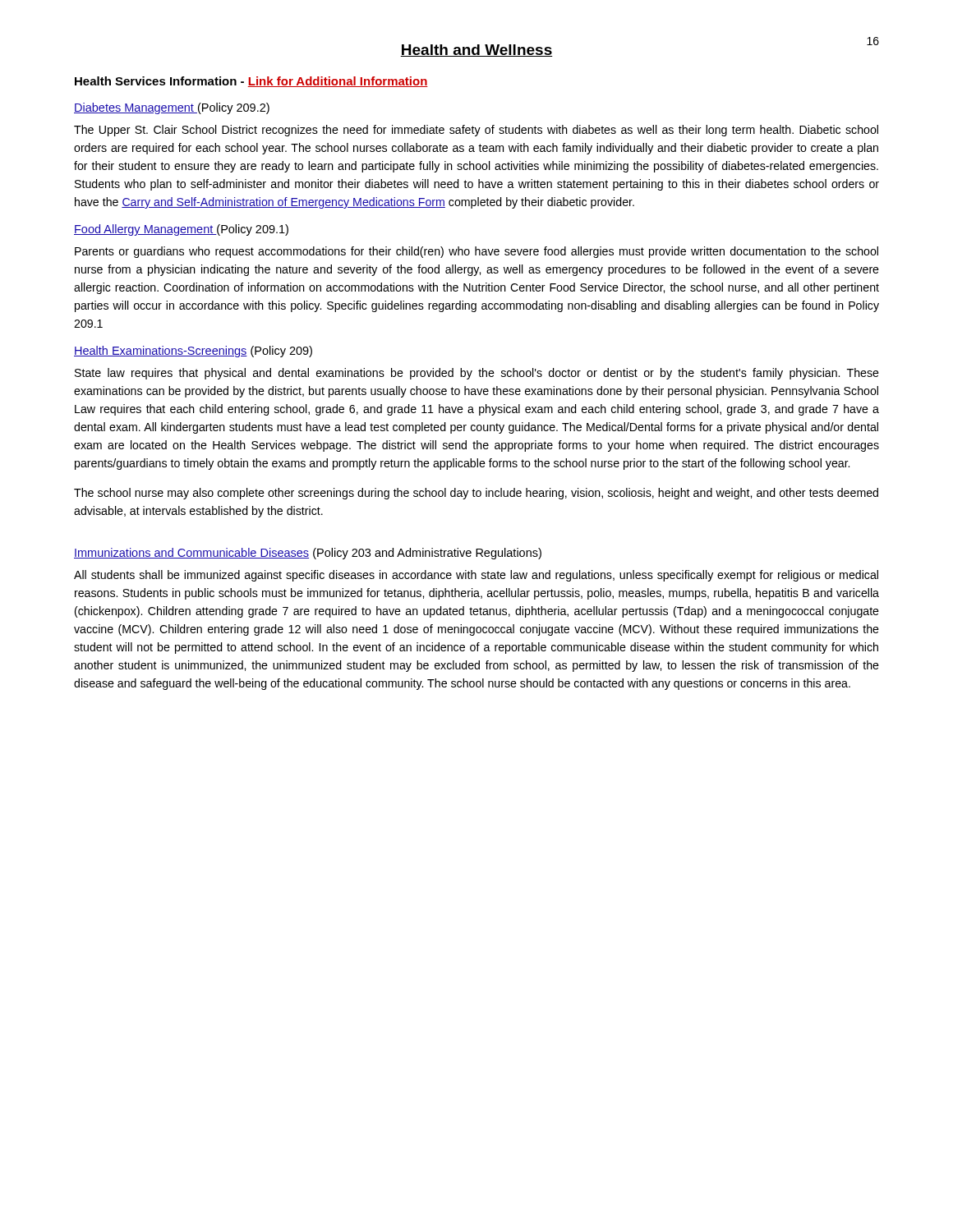Select the text starting "Immunizations and Communicable Diseases (Policy 203 and"
The width and height of the screenshot is (953, 1232).
308,553
